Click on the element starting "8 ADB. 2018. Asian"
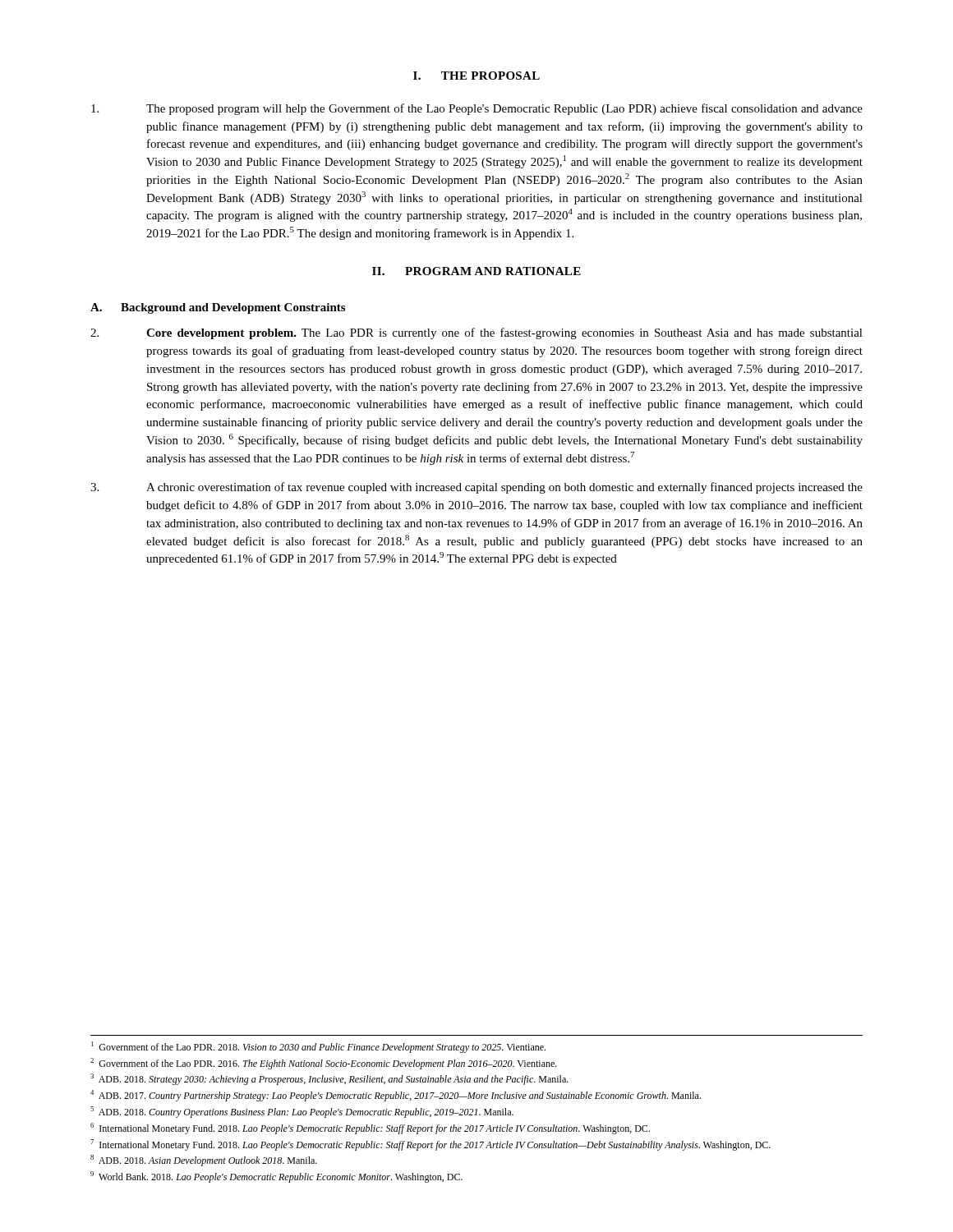This screenshot has height=1232, width=953. pos(204,1160)
